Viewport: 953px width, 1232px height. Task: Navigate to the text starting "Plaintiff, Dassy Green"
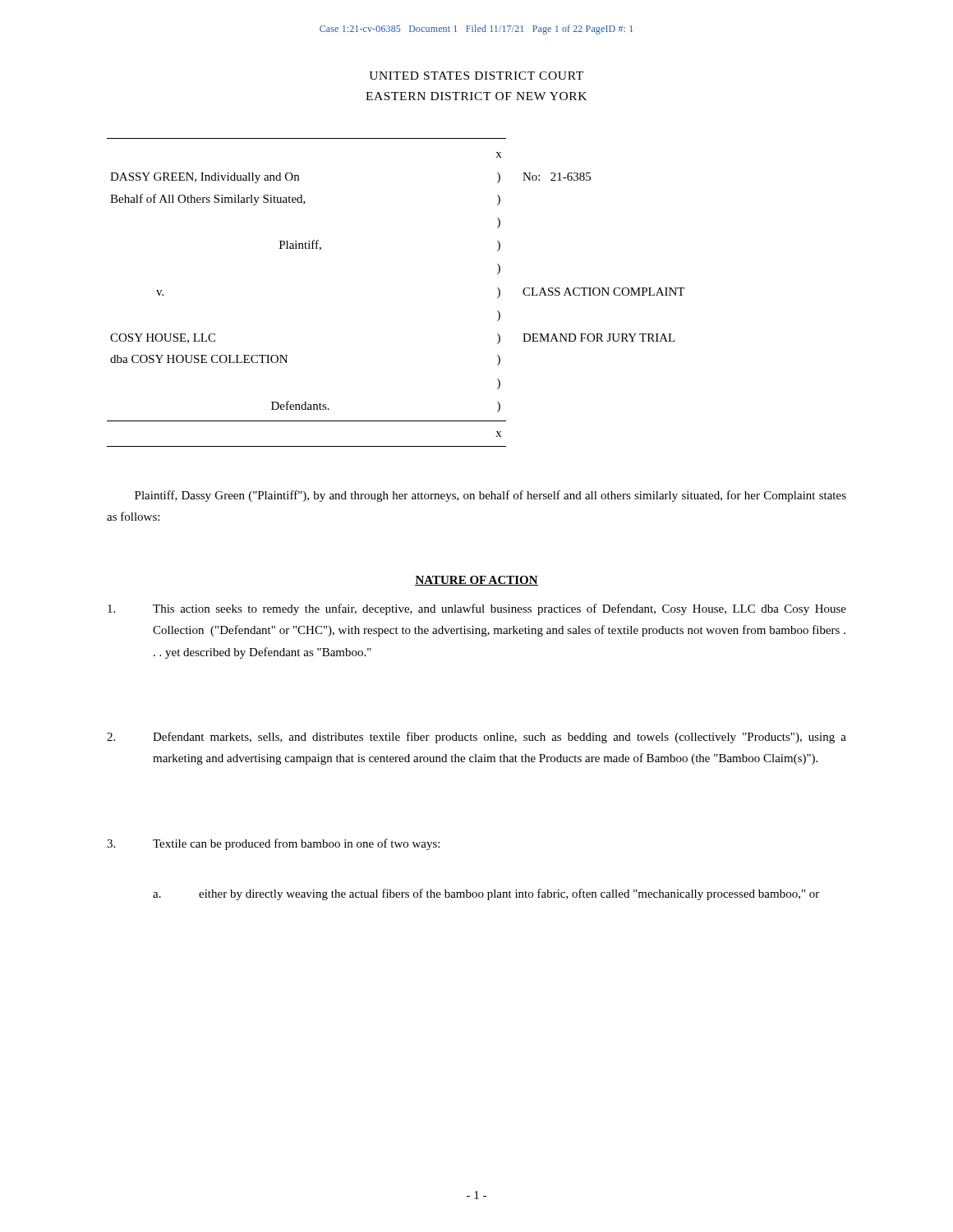click(476, 506)
